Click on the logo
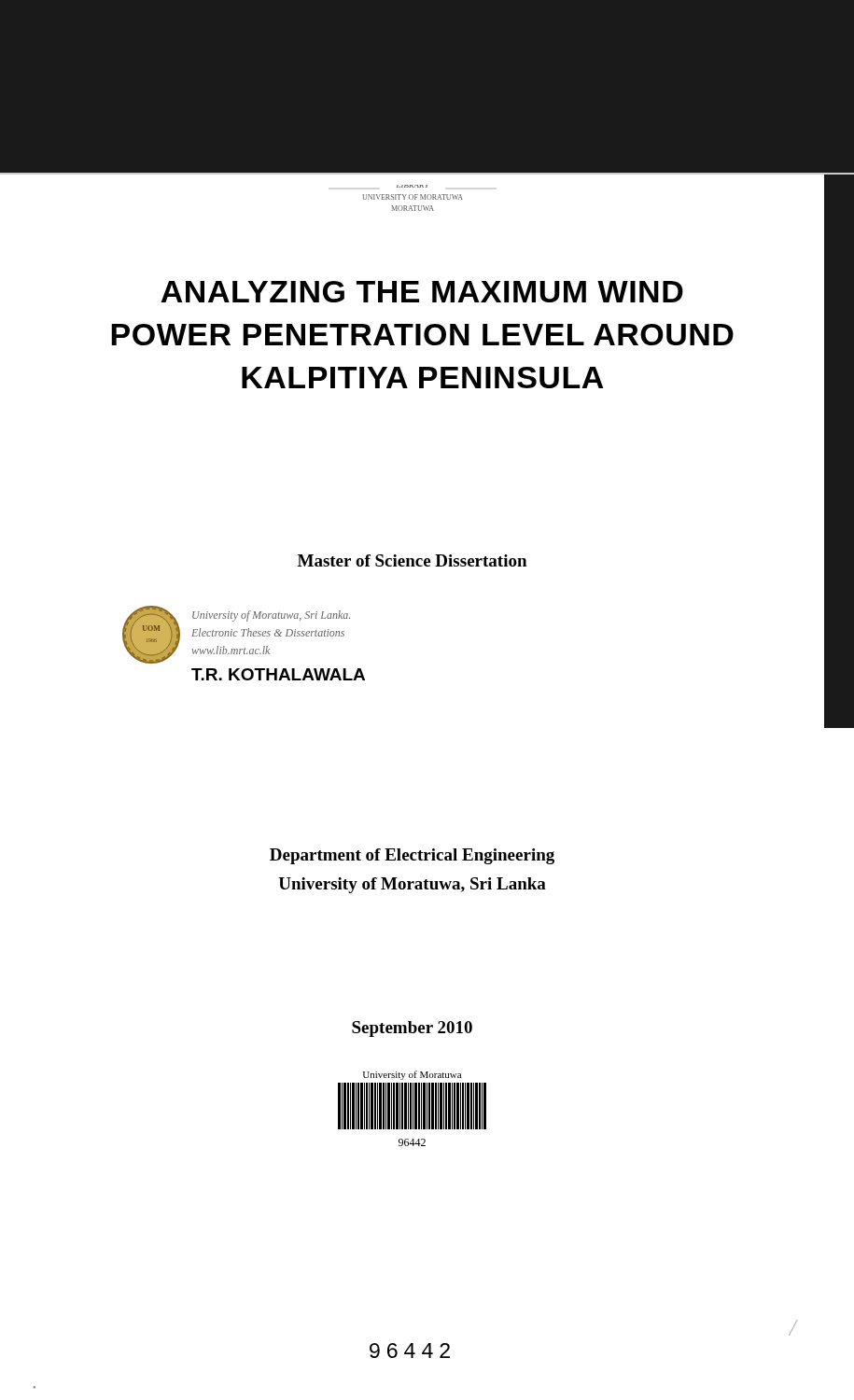This screenshot has width=854, height=1400. click(x=152, y=635)
